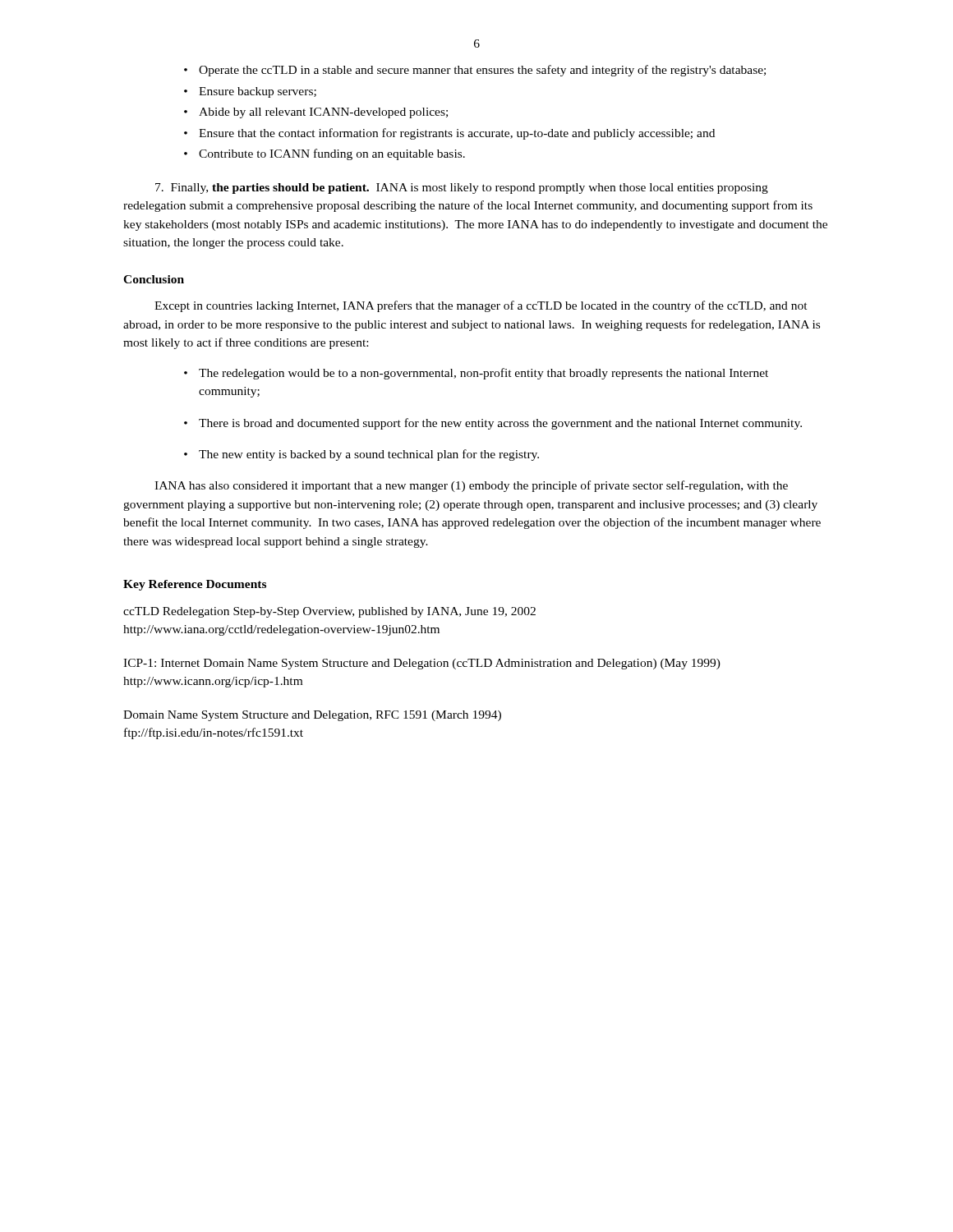Point to the region starting "Except in countries lacking Internet, IANA"
The width and height of the screenshot is (953, 1232).
(x=472, y=324)
